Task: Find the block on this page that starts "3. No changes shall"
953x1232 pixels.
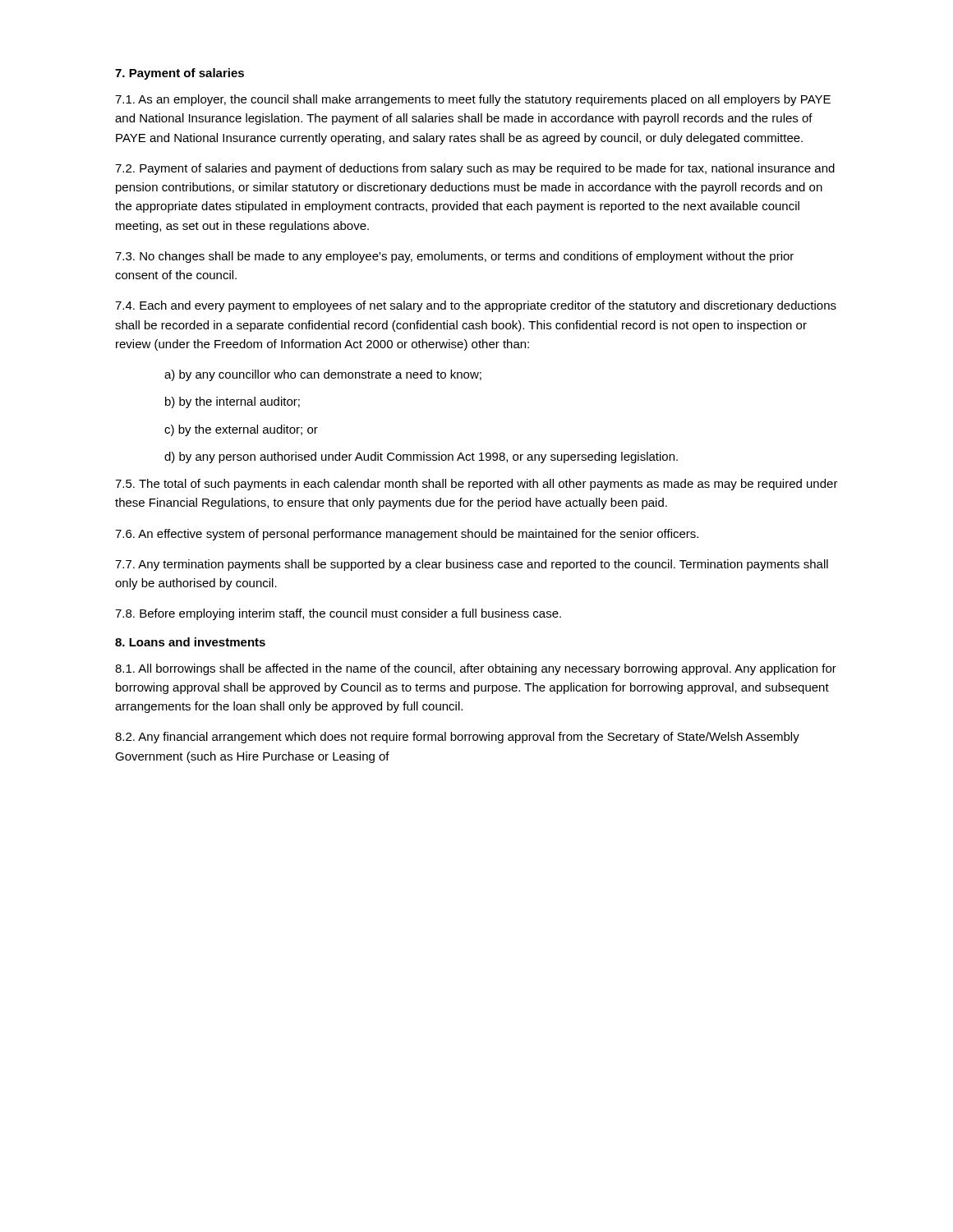Action: [454, 265]
